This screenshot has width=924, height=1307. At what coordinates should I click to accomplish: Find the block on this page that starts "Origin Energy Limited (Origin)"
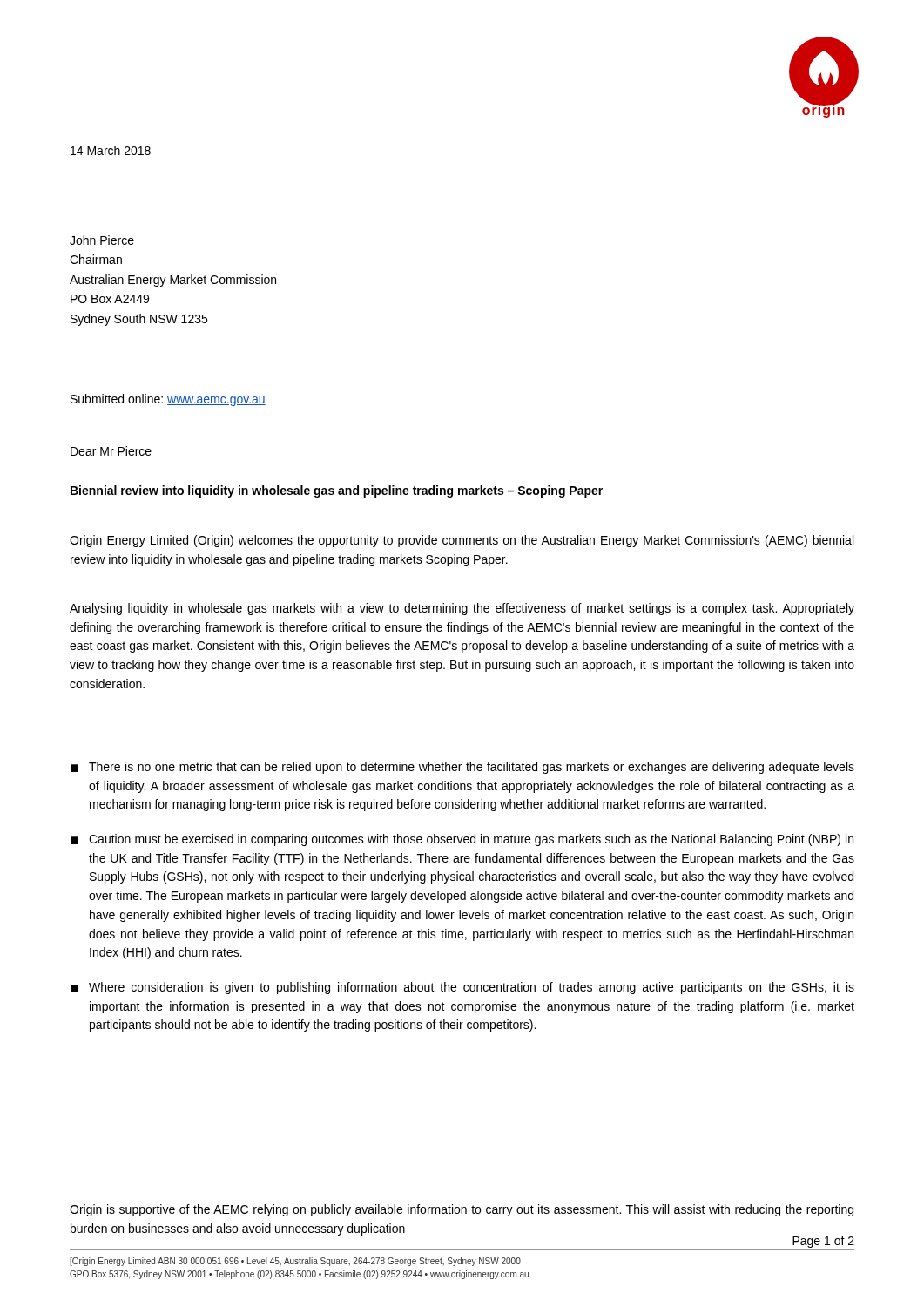tap(462, 550)
